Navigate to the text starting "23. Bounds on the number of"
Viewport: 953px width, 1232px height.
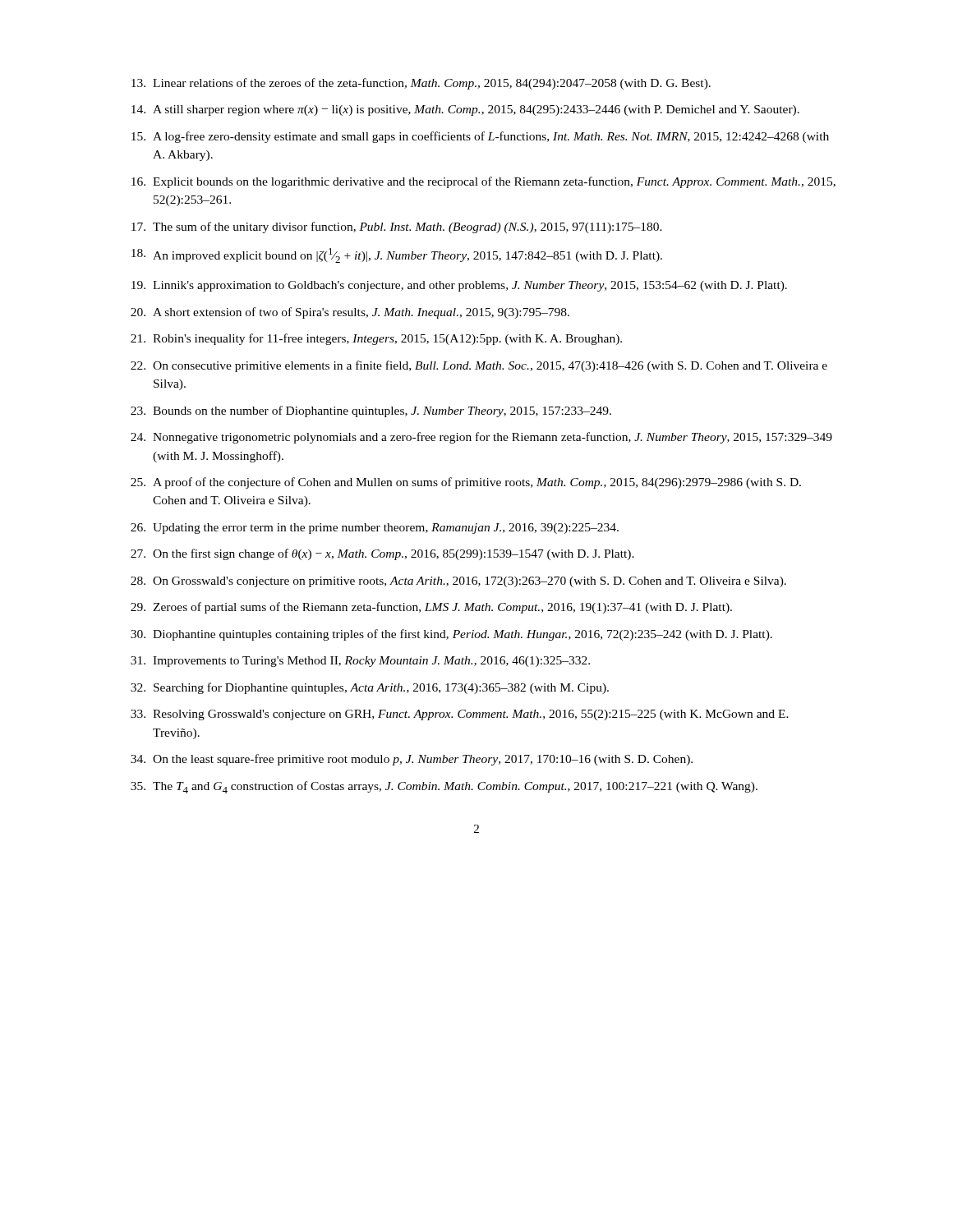pyautogui.click(x=476, y=411)
